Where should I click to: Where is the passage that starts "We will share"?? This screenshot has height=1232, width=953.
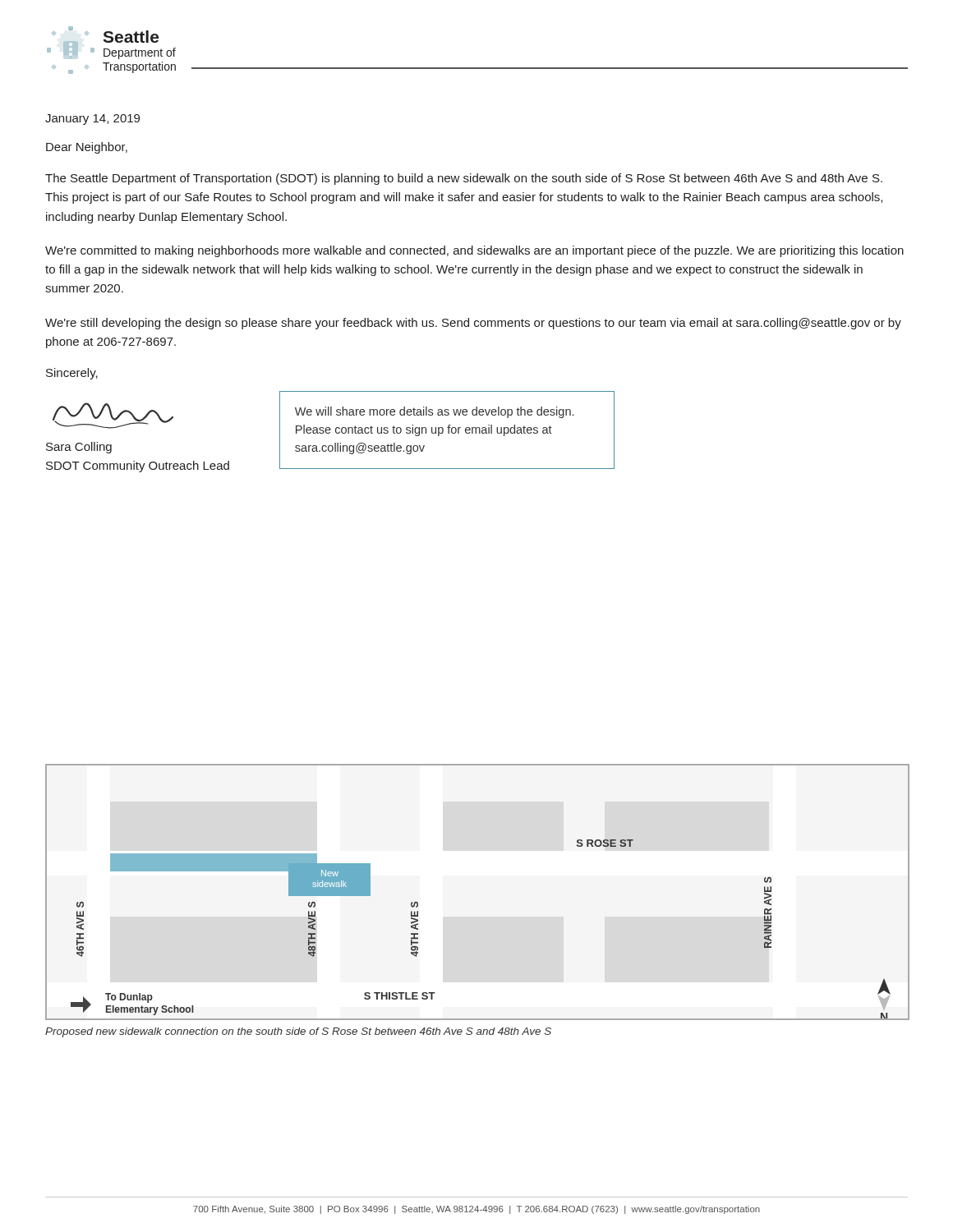pyautogui.click(x=435, y=429)
